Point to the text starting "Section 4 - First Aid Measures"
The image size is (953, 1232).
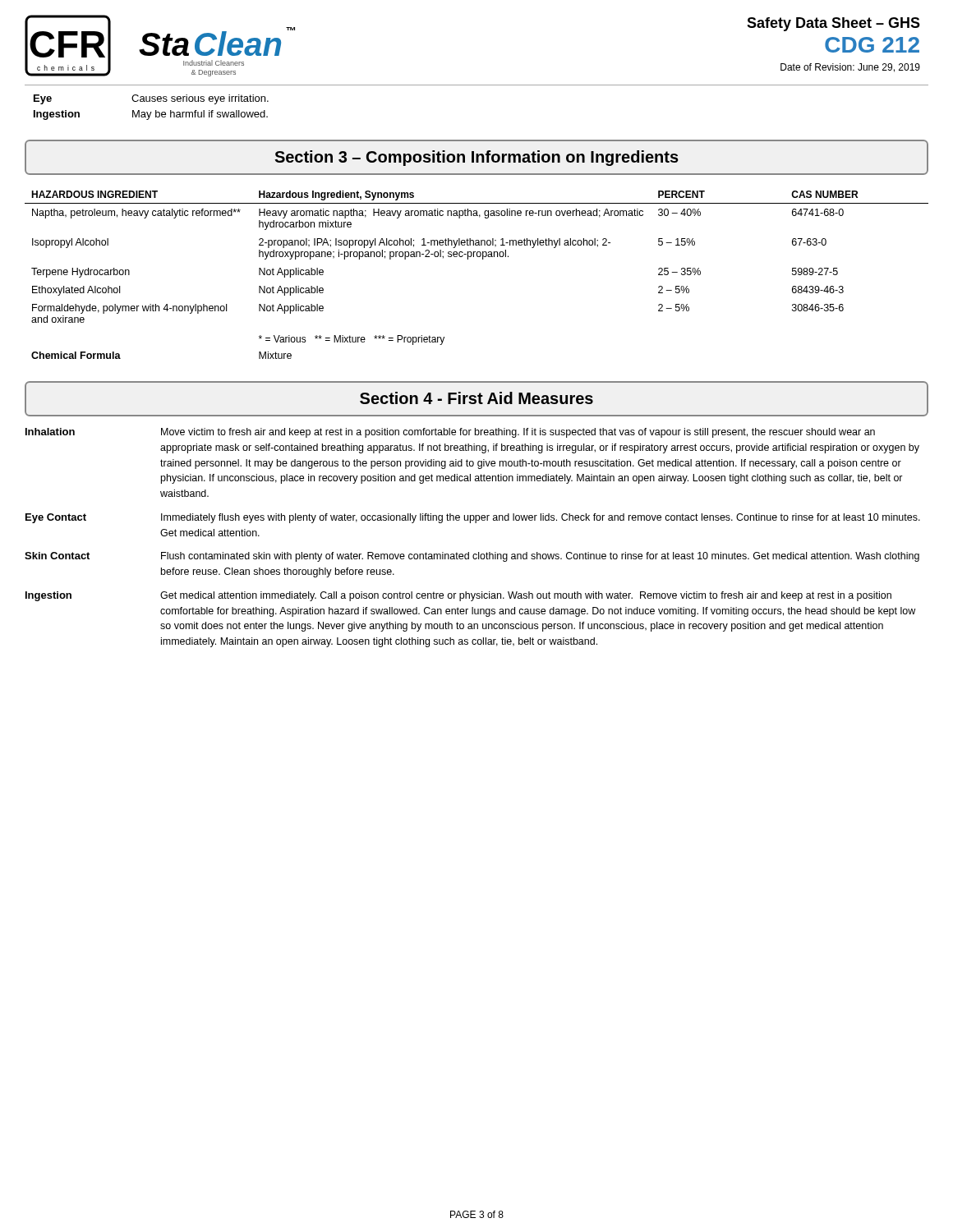pyautogui.click(x=476, y=398)
